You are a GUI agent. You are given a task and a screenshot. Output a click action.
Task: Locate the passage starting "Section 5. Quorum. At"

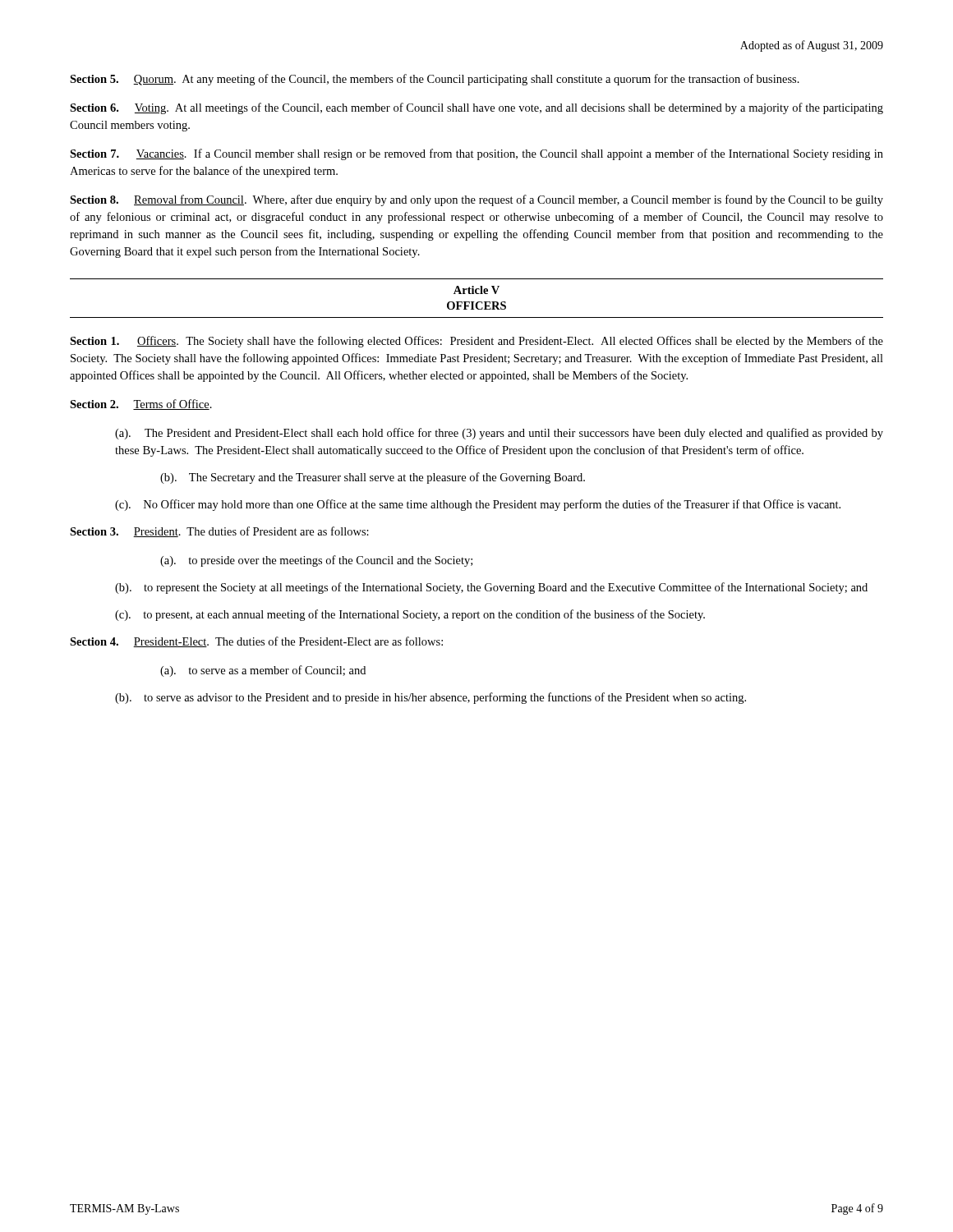tap(435, 79)
